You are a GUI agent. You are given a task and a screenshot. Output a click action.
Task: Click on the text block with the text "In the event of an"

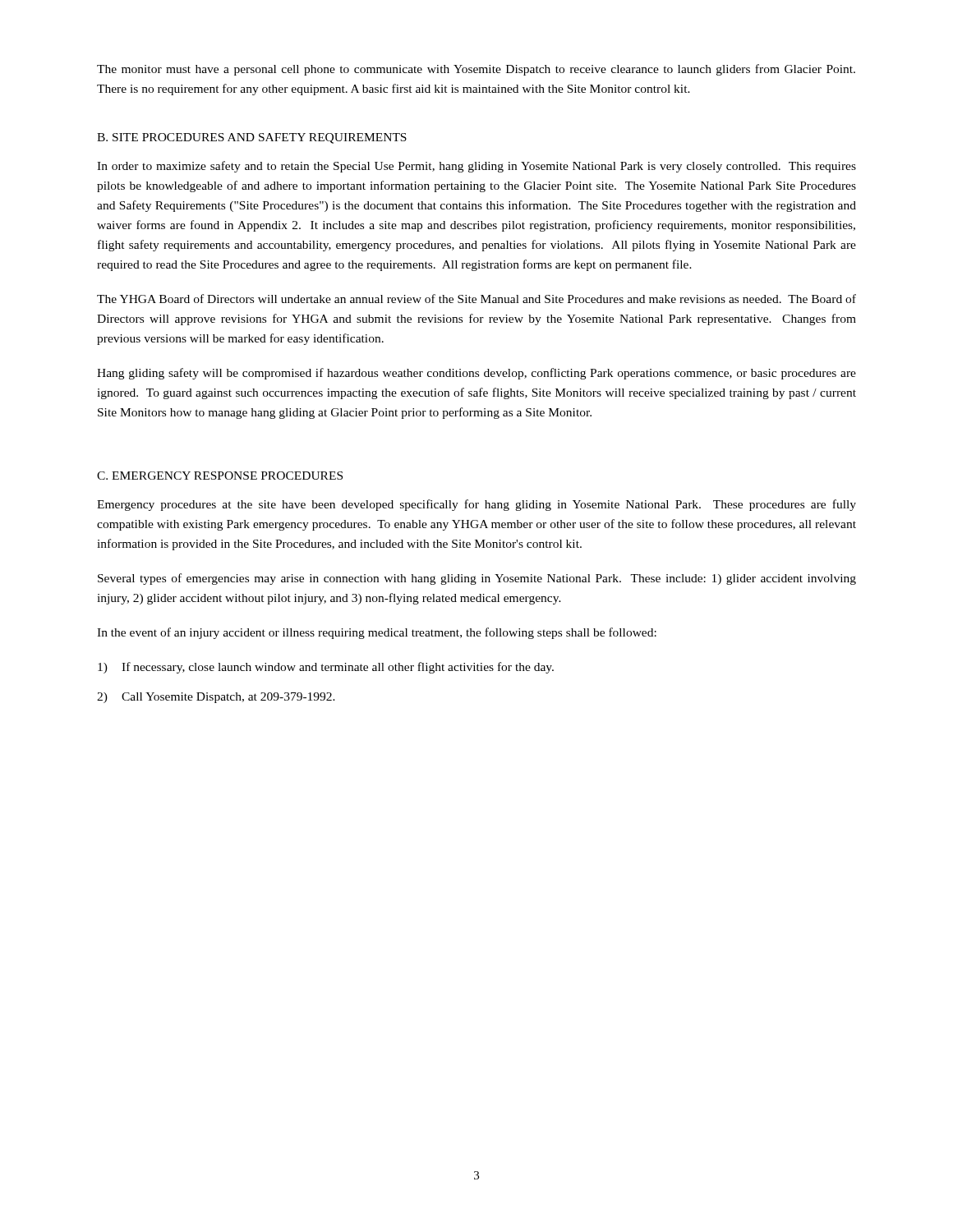coord(377,632)
